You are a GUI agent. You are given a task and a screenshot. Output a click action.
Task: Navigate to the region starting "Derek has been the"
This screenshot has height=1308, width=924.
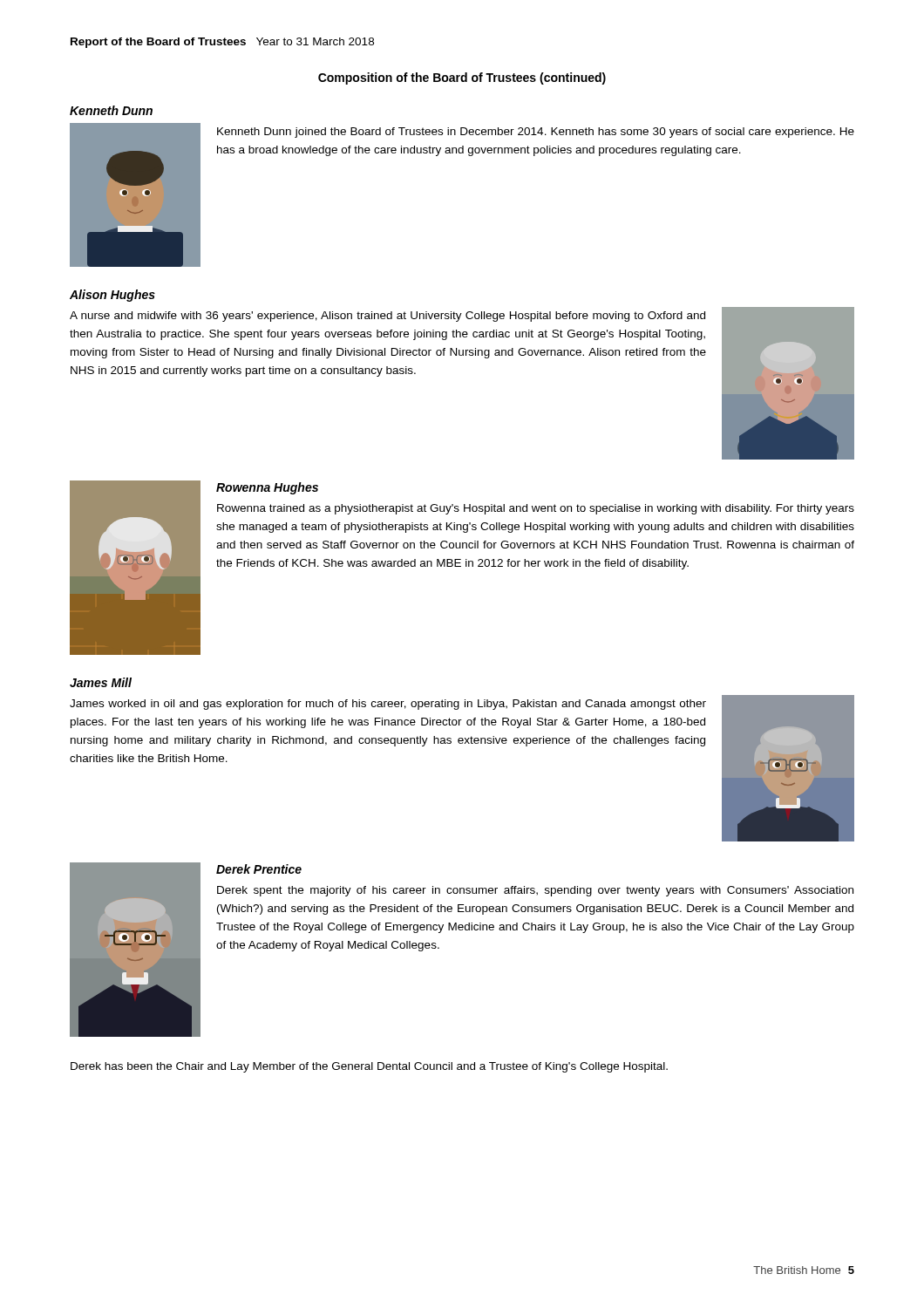[369, 1066]
